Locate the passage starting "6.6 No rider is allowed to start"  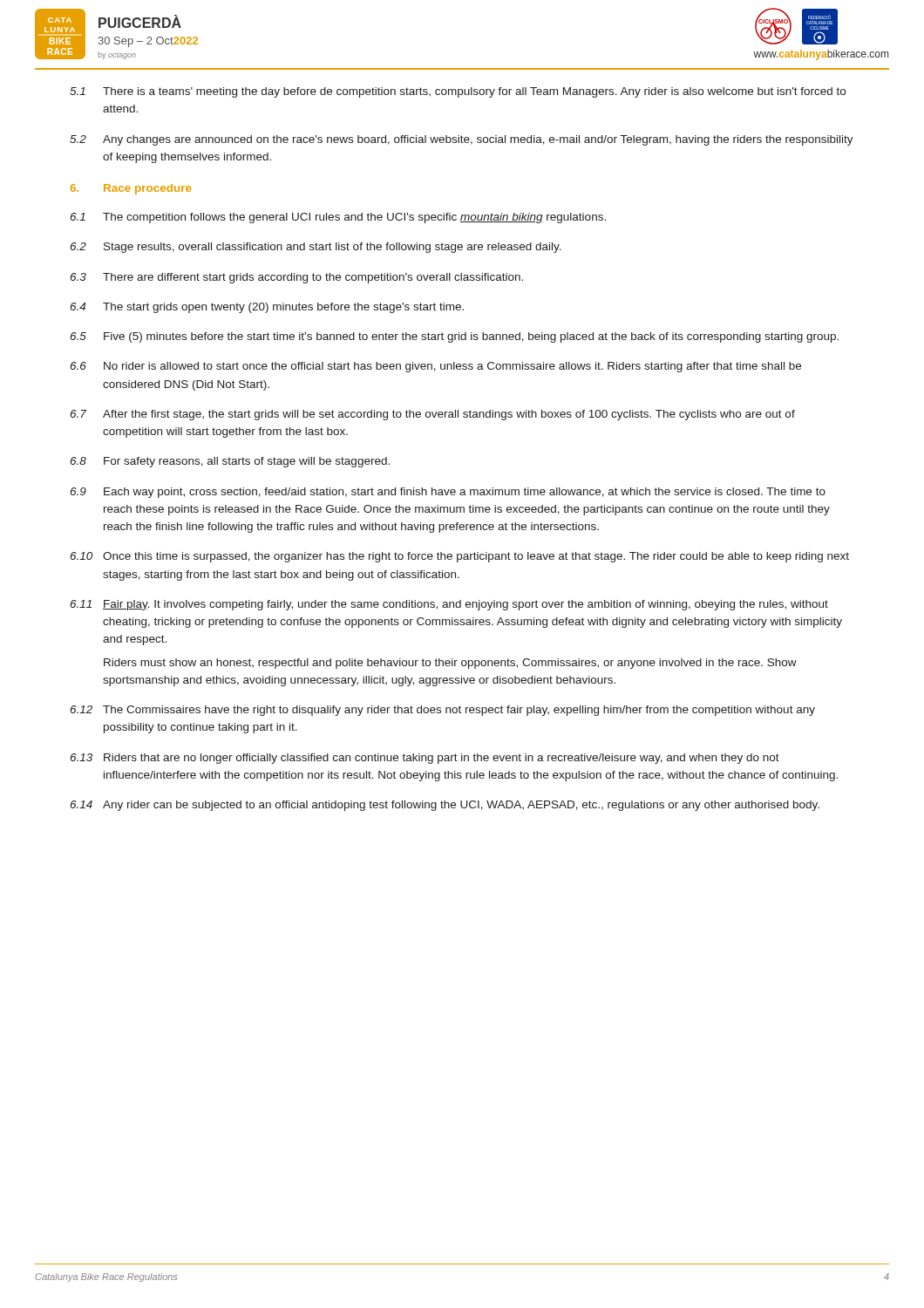tap(462, 375)
